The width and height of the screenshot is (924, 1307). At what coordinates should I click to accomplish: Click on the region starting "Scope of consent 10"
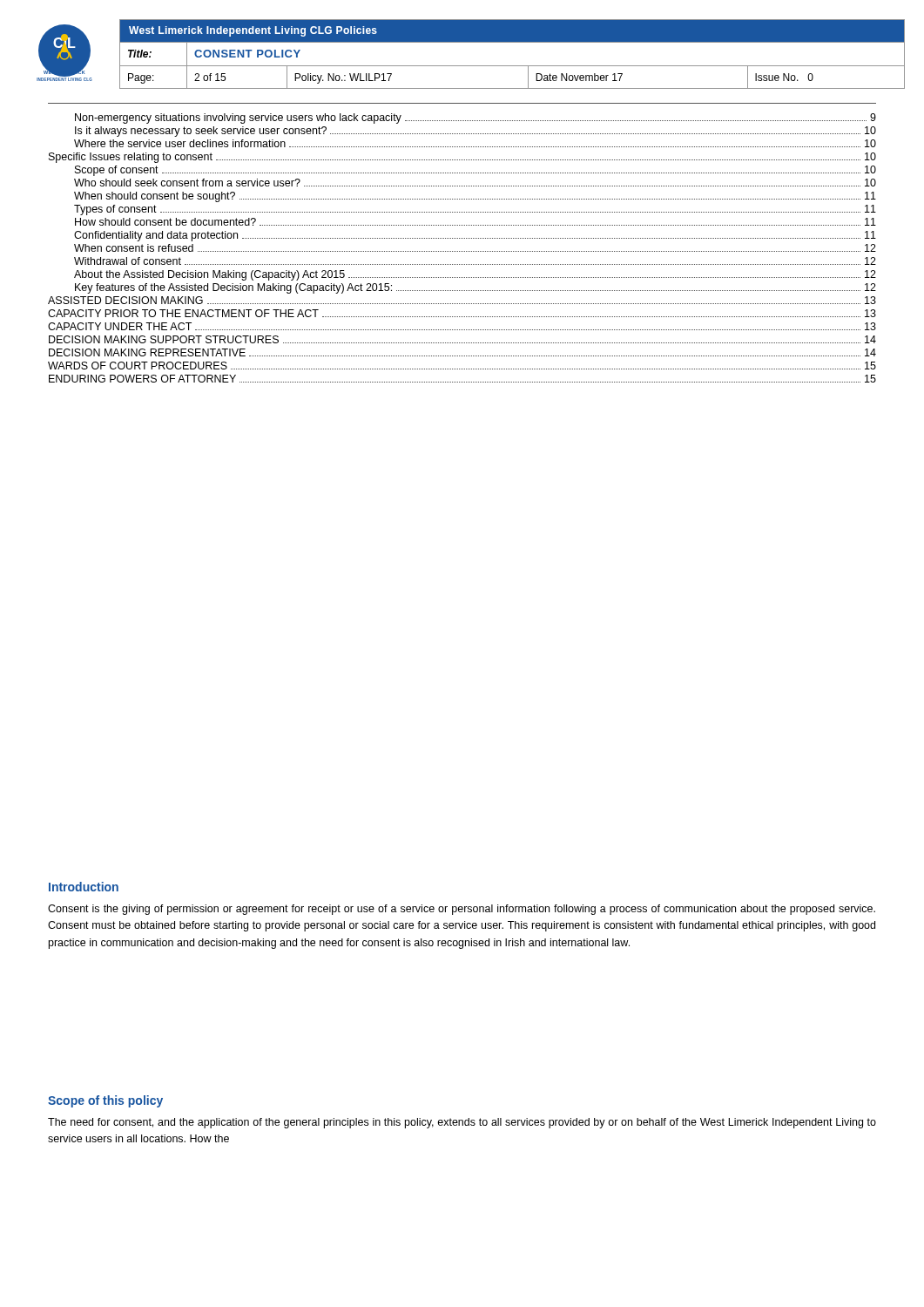[462, 170]
